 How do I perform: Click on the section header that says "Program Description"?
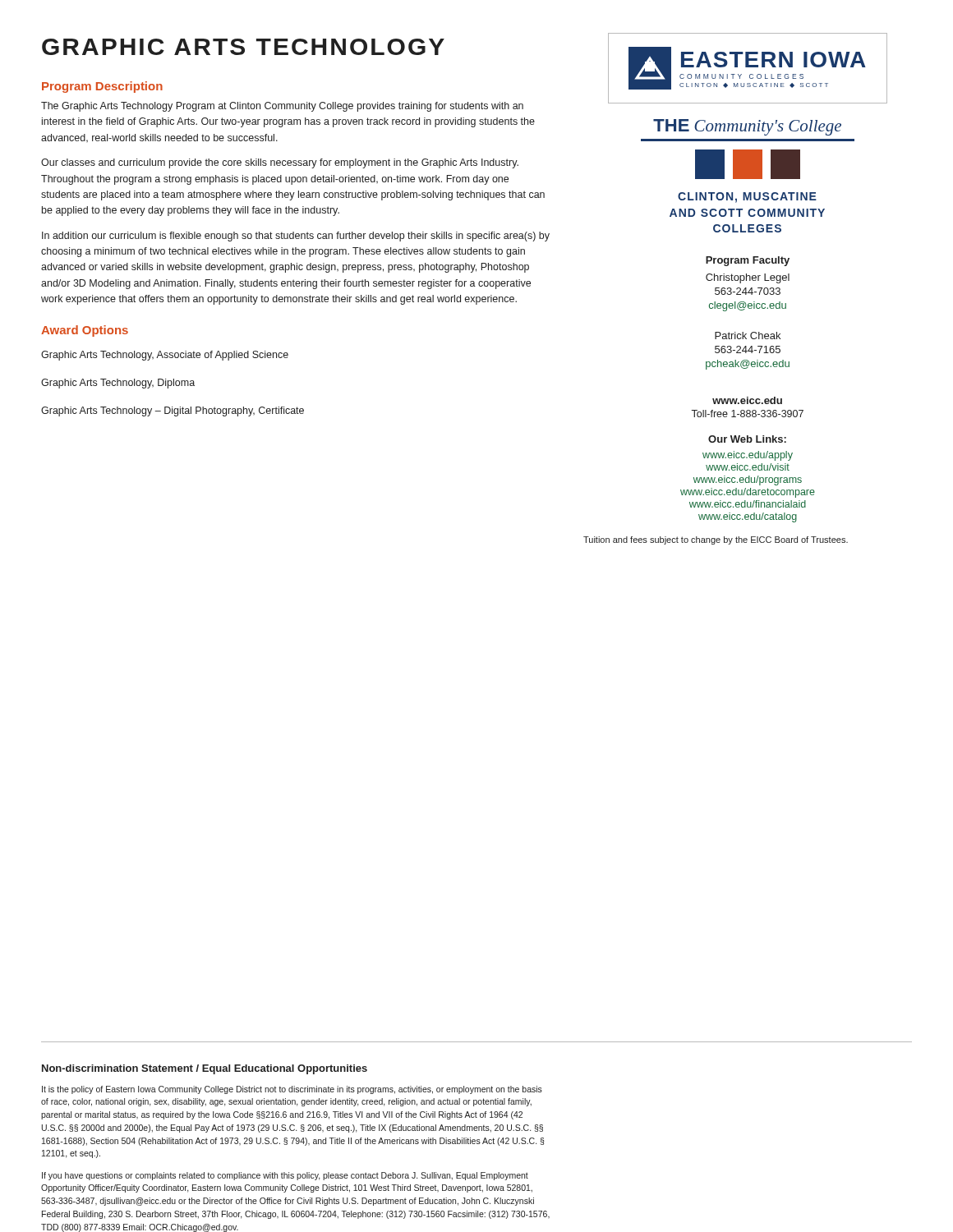[102, 87]
